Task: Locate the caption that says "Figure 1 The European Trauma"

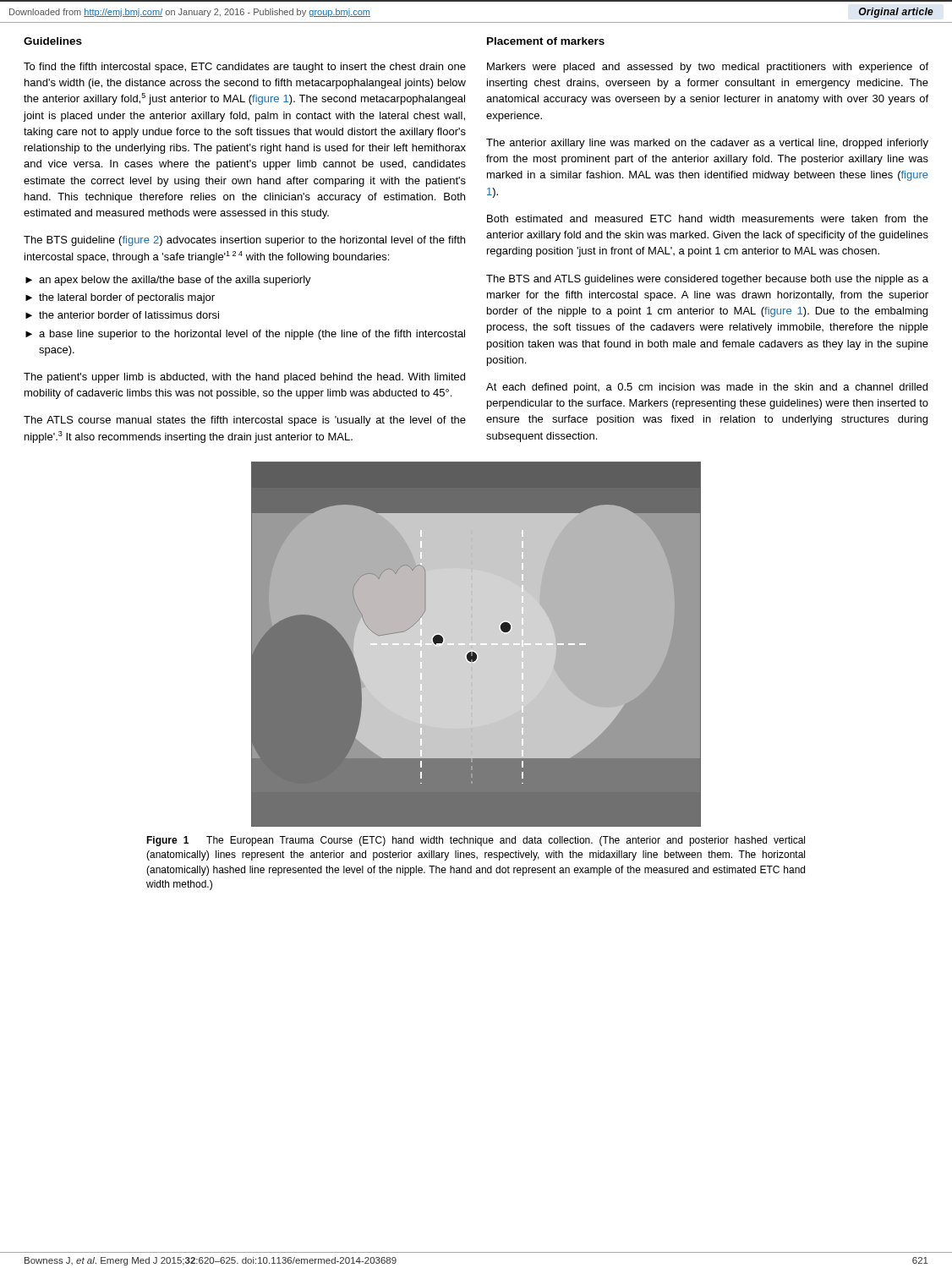Action: pyautogui.click(x=476, y=862)
